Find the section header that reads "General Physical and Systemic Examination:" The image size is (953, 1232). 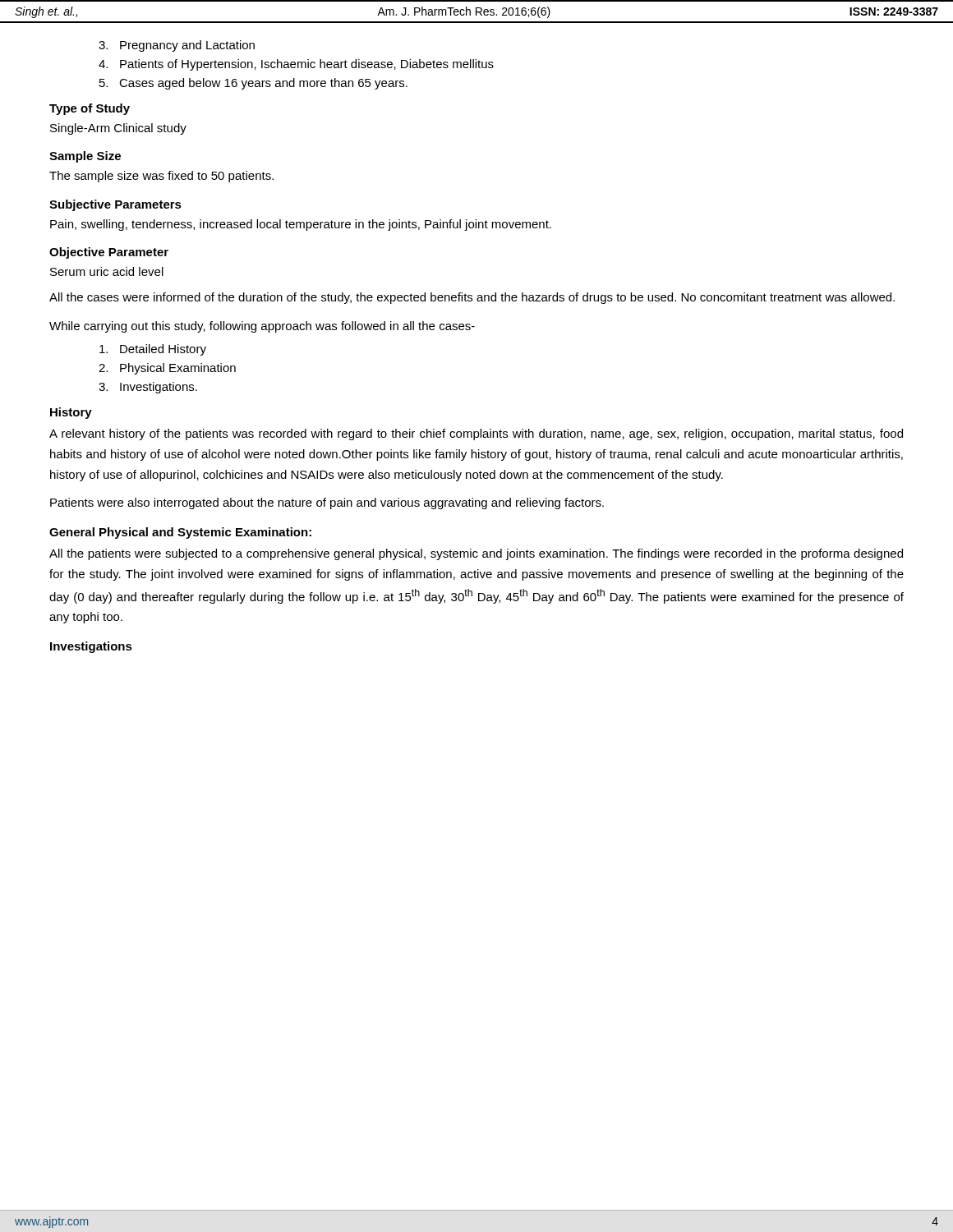pos(181,532)
